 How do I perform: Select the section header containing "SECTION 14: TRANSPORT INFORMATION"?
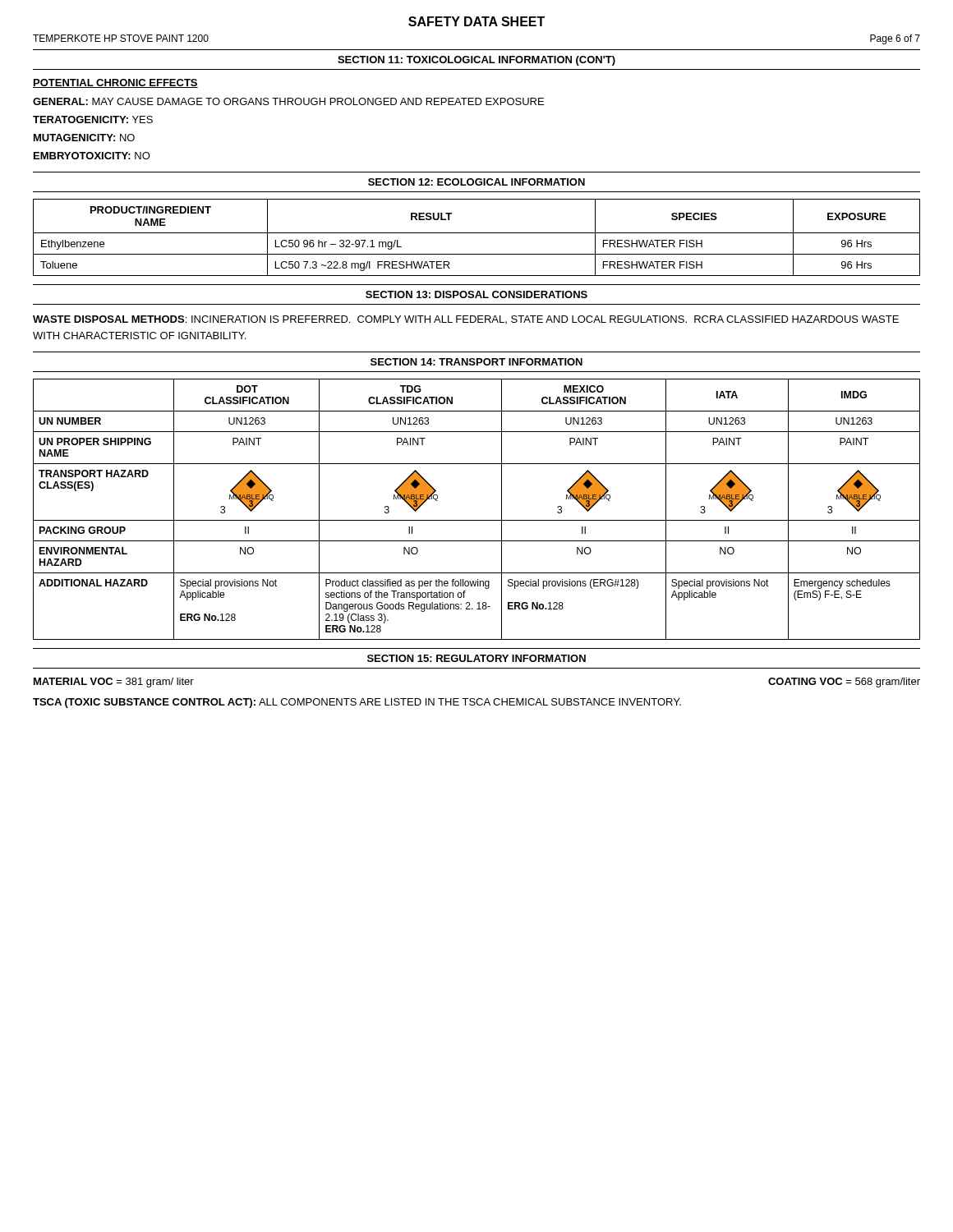(x=476, y=362)
